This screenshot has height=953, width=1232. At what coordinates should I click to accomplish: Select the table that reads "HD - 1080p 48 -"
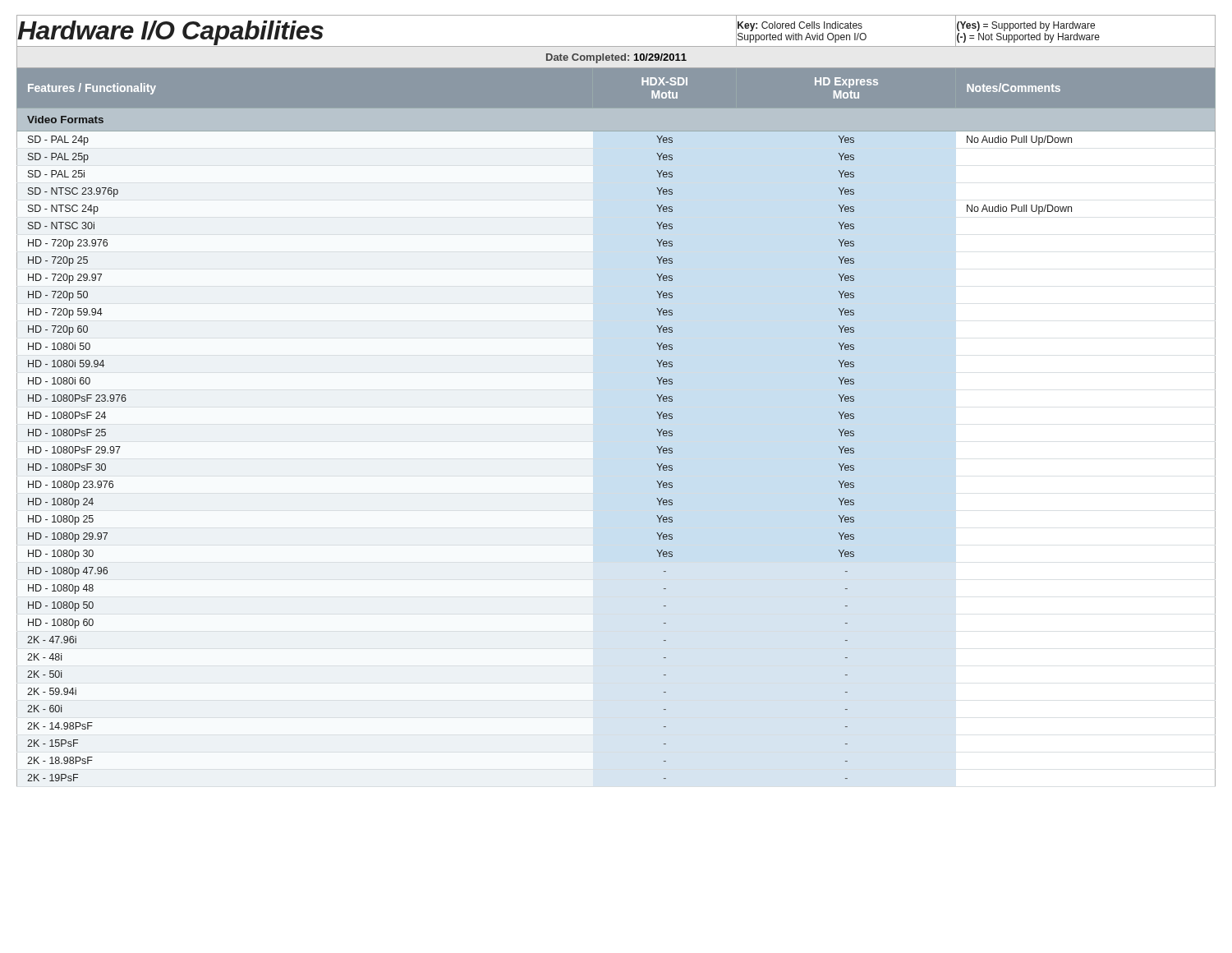(x=616, y=588)
